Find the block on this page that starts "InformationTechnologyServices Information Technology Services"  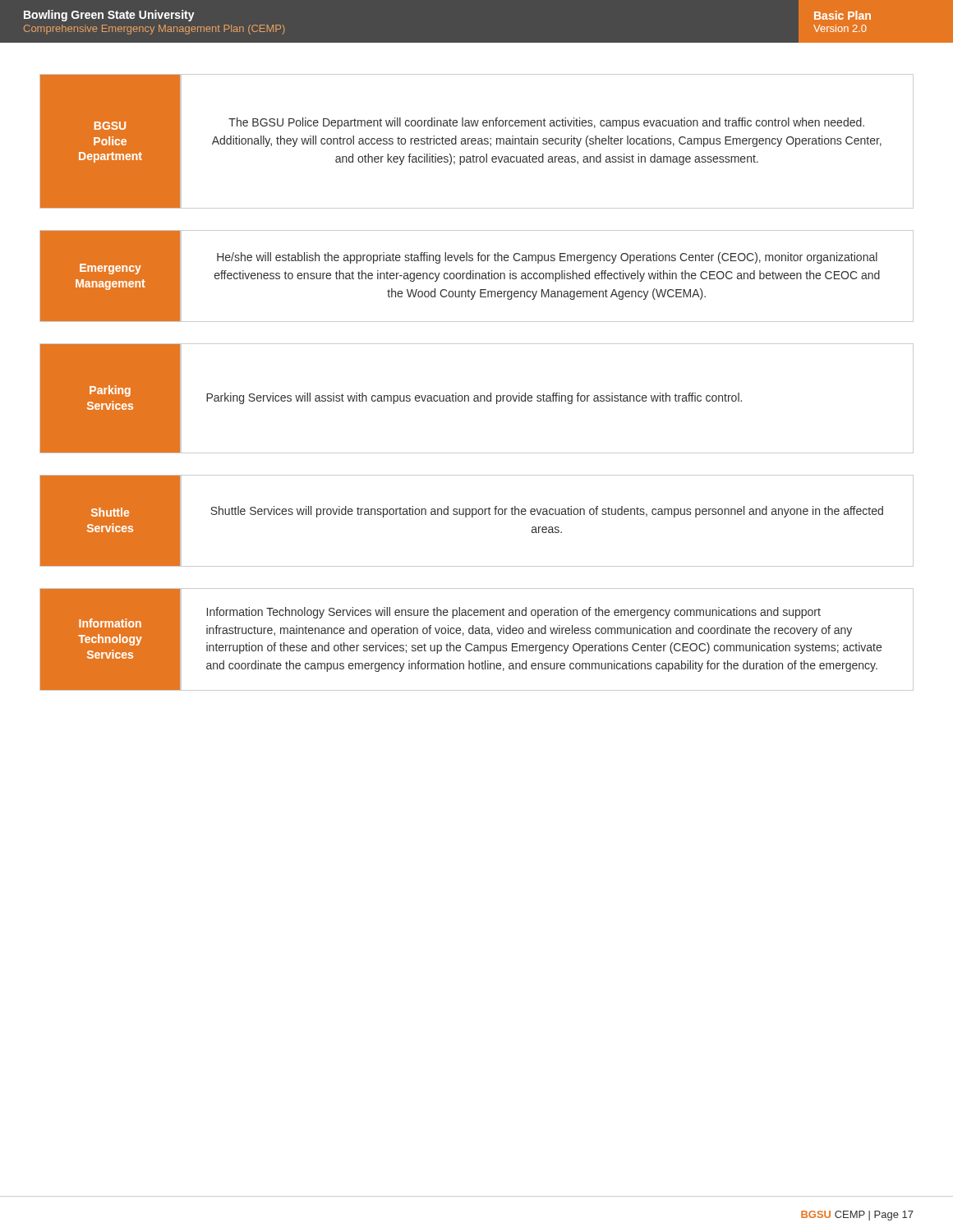(476, 639)
